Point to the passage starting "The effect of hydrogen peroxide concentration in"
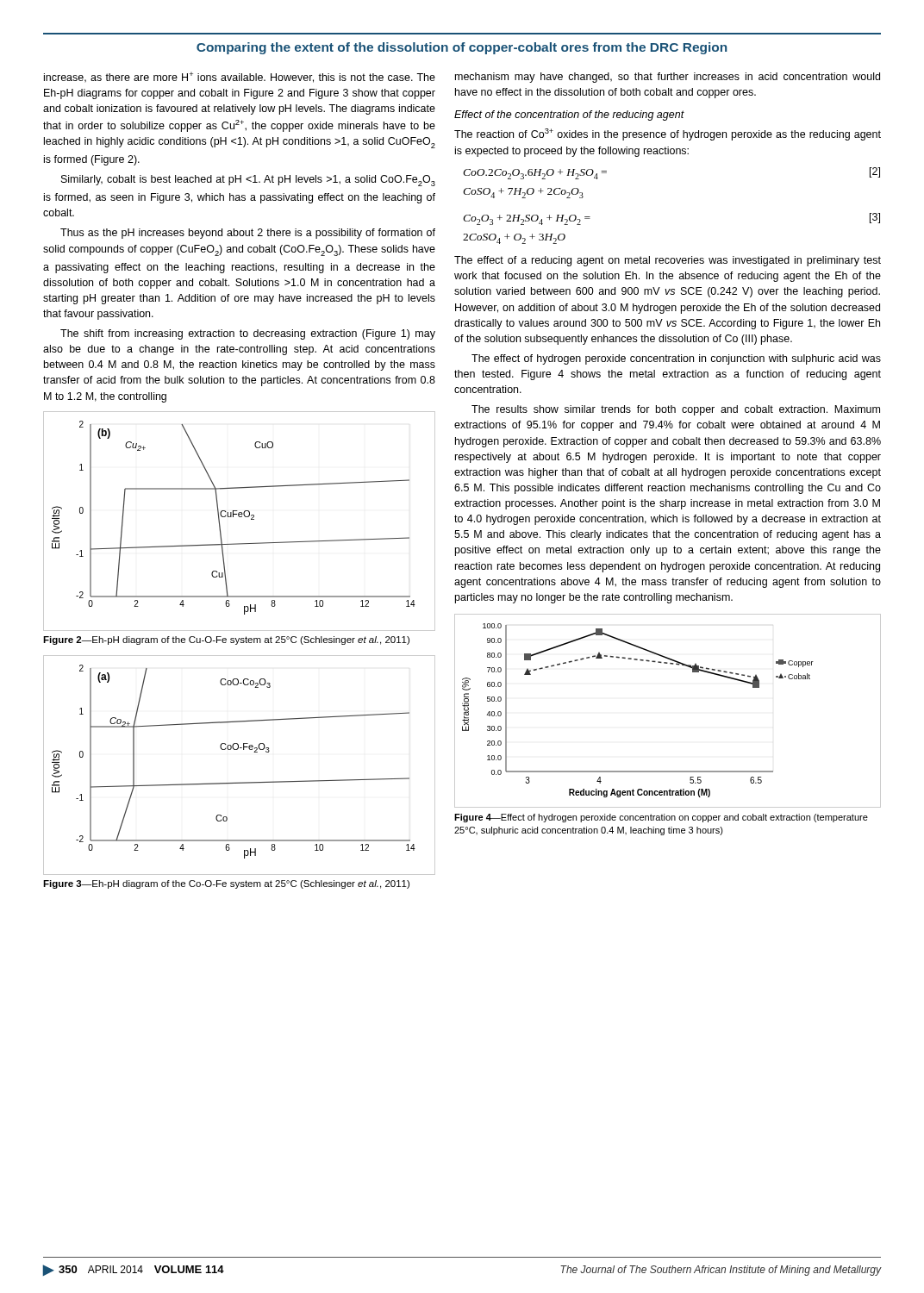Image resolution: width=924 pixels, height=1293 pixels. (668, 374)
